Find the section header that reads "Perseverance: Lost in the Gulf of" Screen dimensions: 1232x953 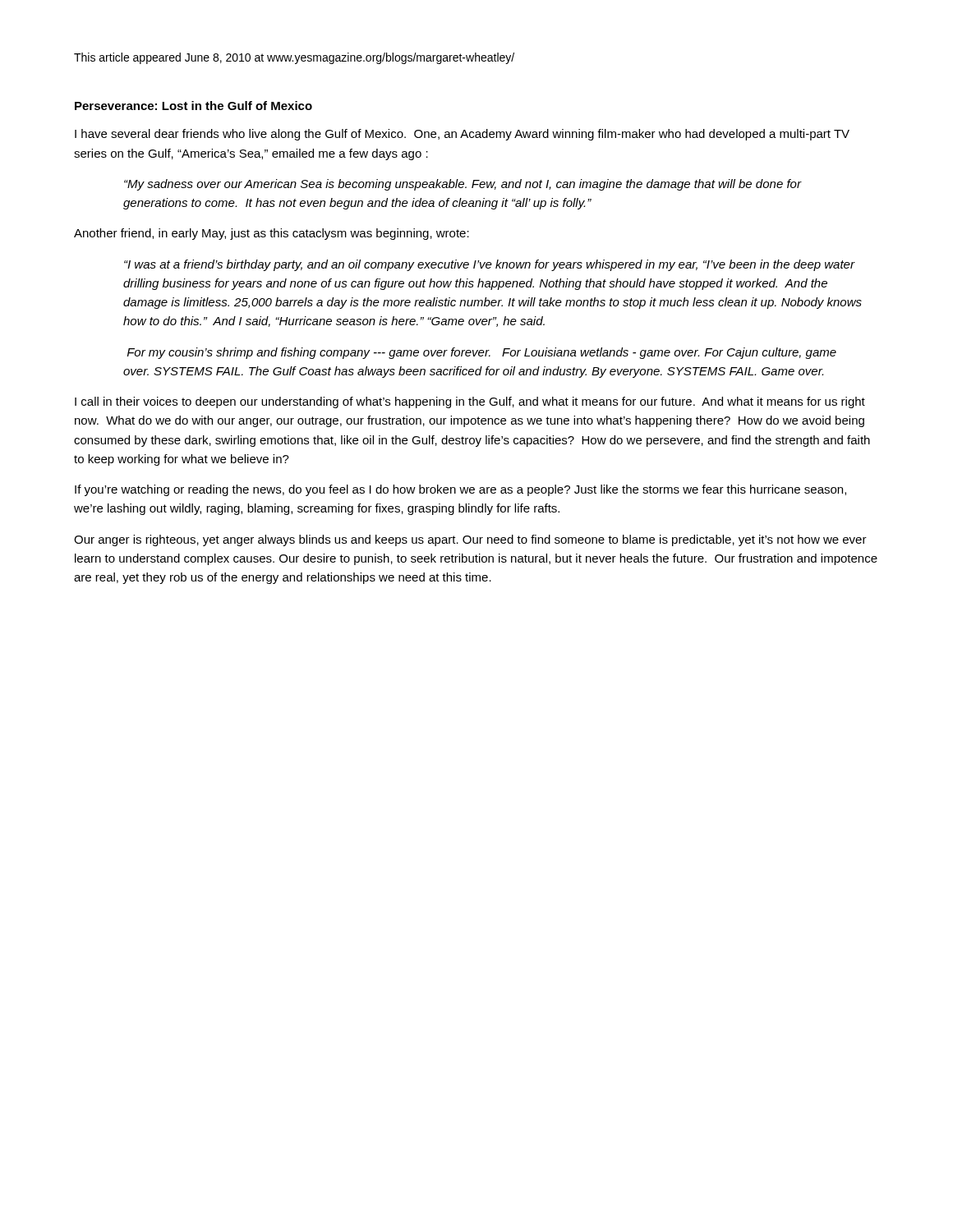(x=193, y=106)
